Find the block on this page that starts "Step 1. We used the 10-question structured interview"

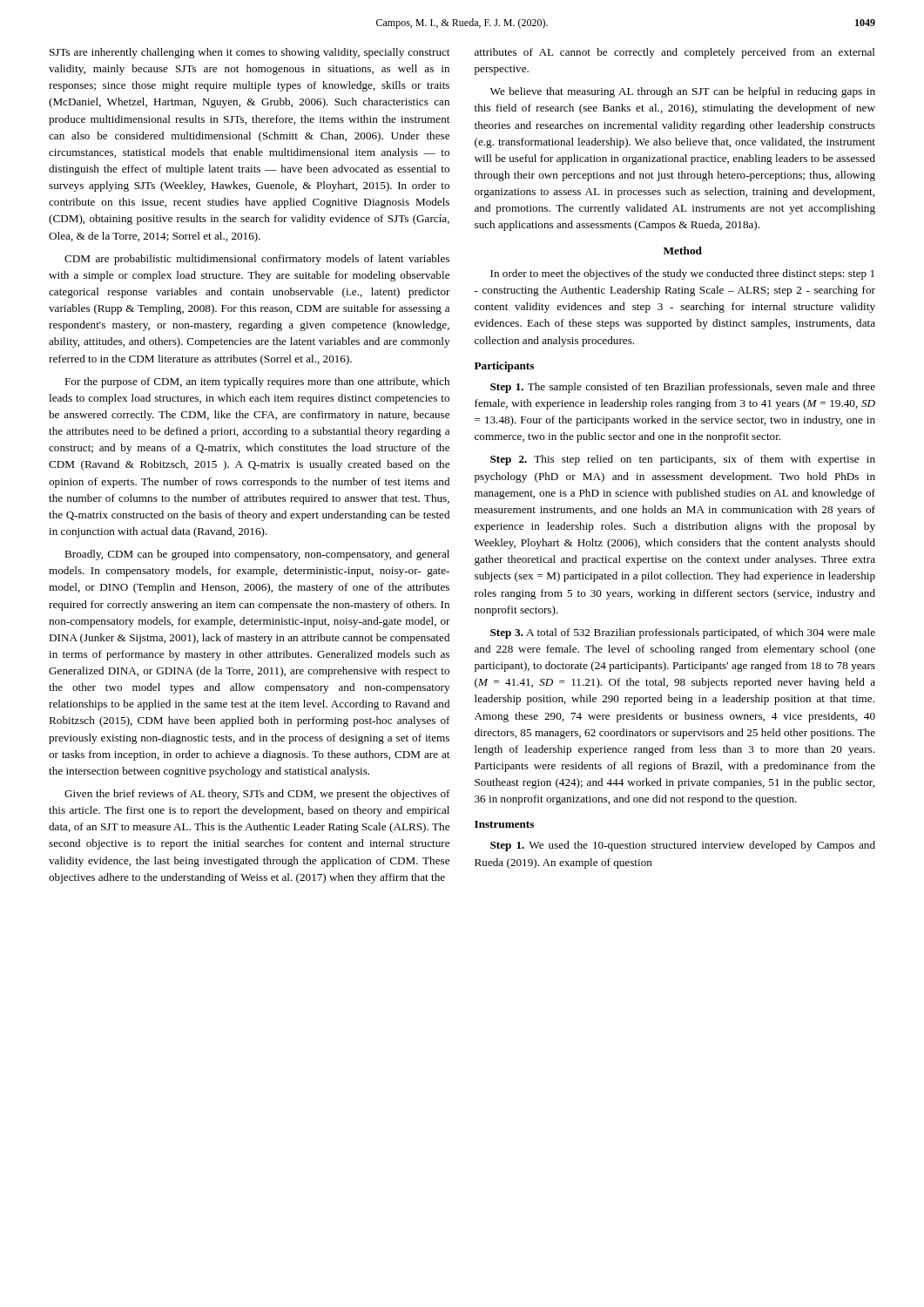click(x=675, y=854)
